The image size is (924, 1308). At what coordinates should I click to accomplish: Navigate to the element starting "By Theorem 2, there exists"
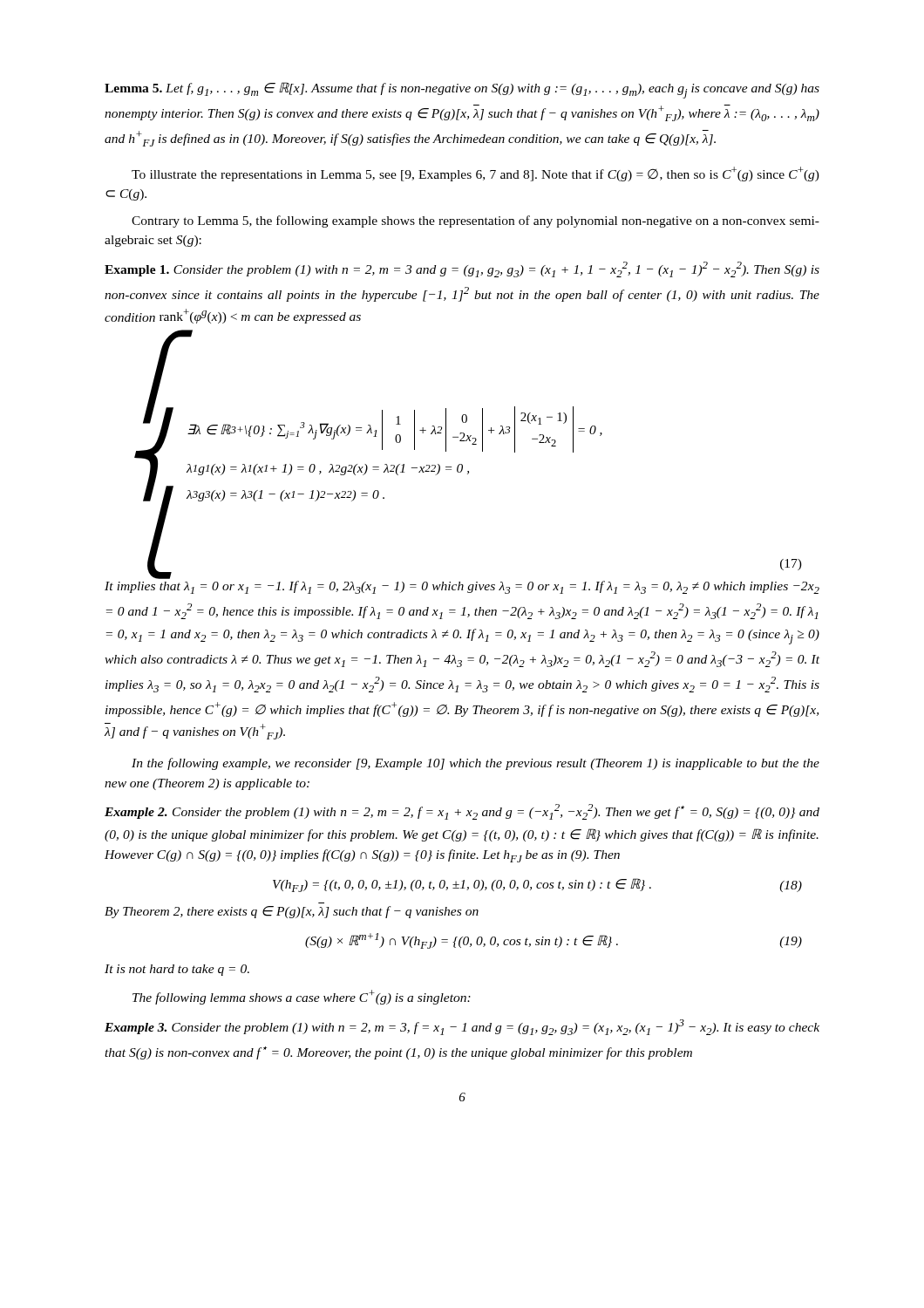(462, 912)
